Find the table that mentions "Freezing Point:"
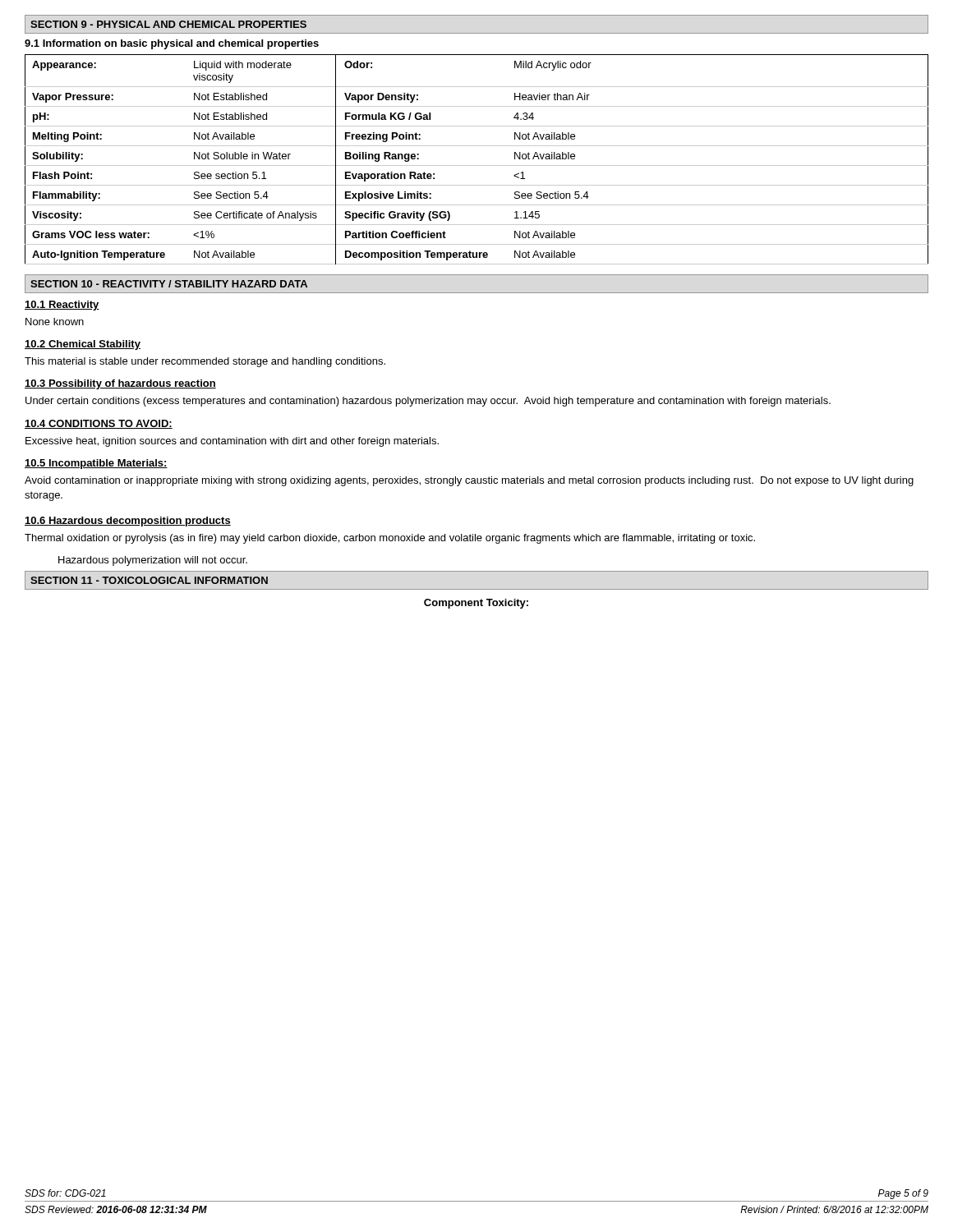 pos(476,159)
